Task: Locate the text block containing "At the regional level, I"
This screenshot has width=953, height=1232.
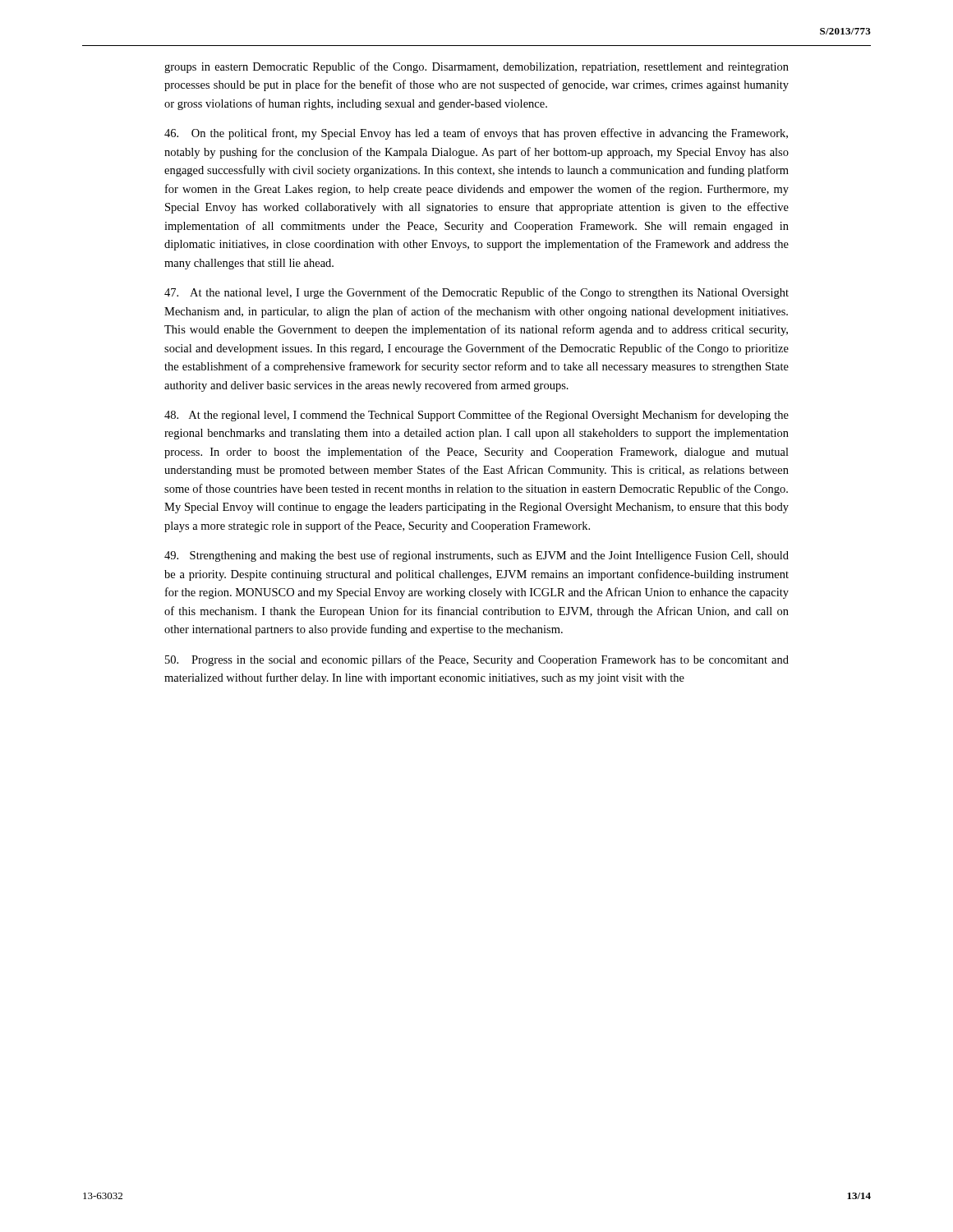Action: click(476, 470)
